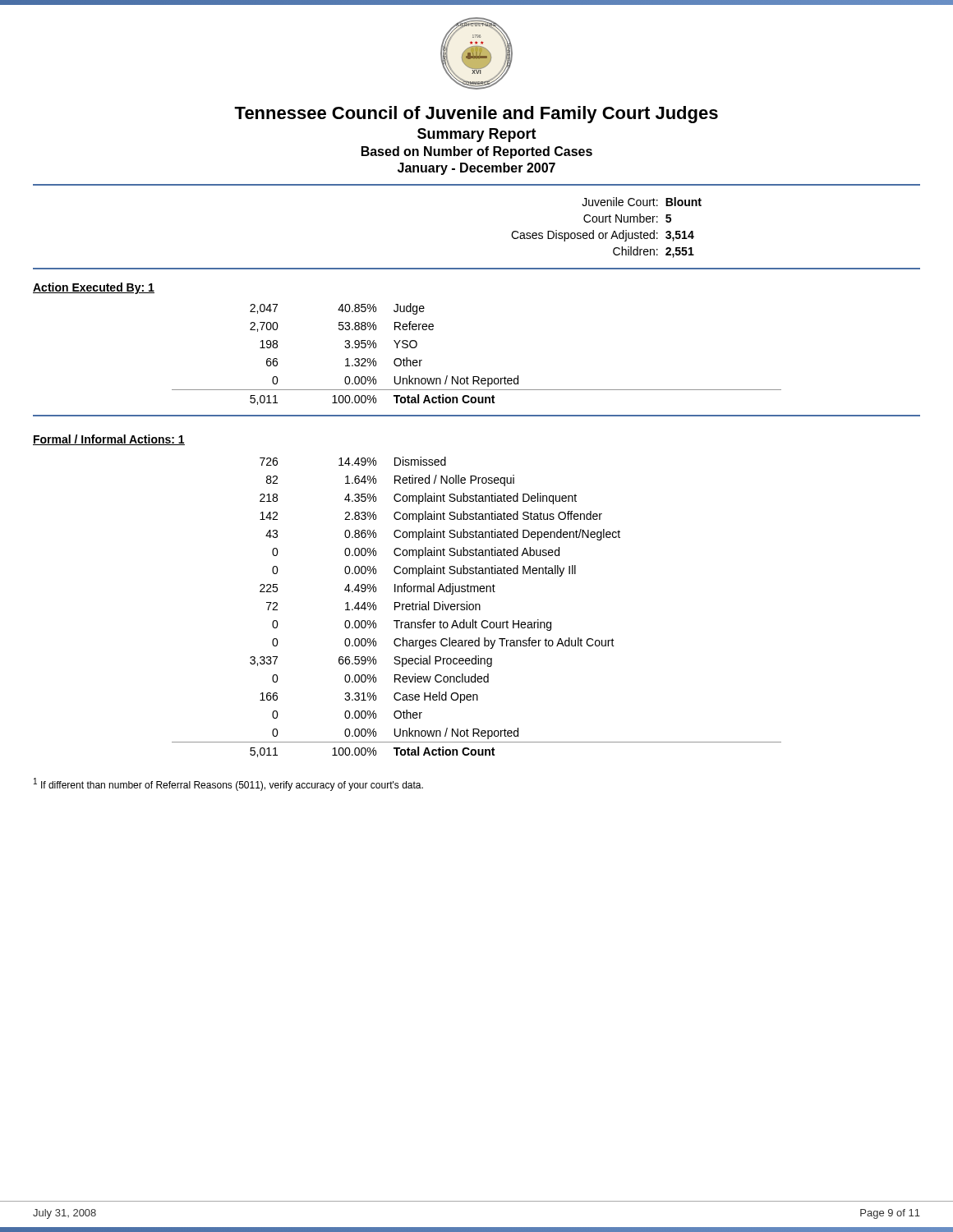
Task: Find the section header with the text "Action Executed By:"
Action: point(94,287)
